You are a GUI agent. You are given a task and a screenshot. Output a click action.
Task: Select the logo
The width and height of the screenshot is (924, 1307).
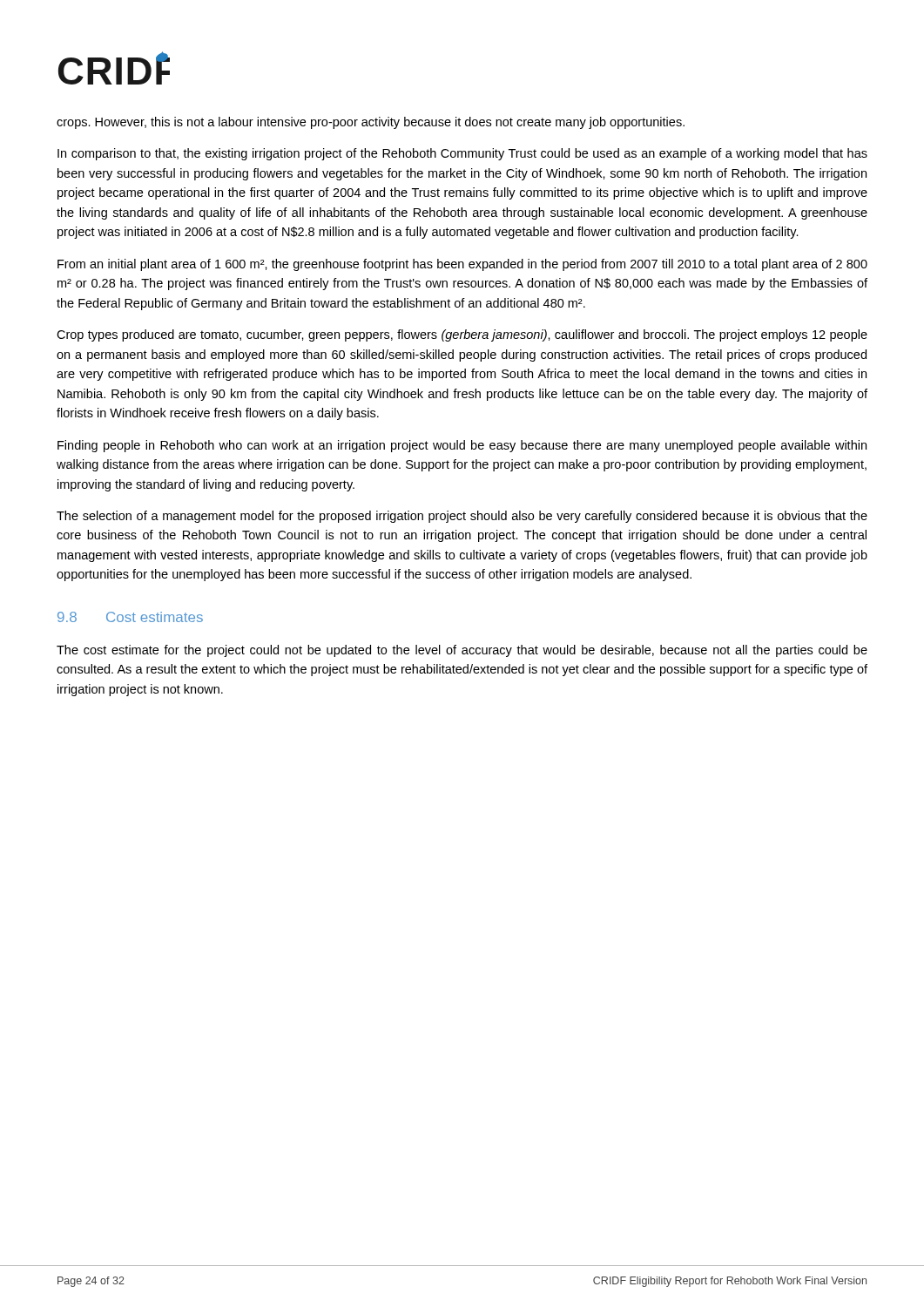462,71
